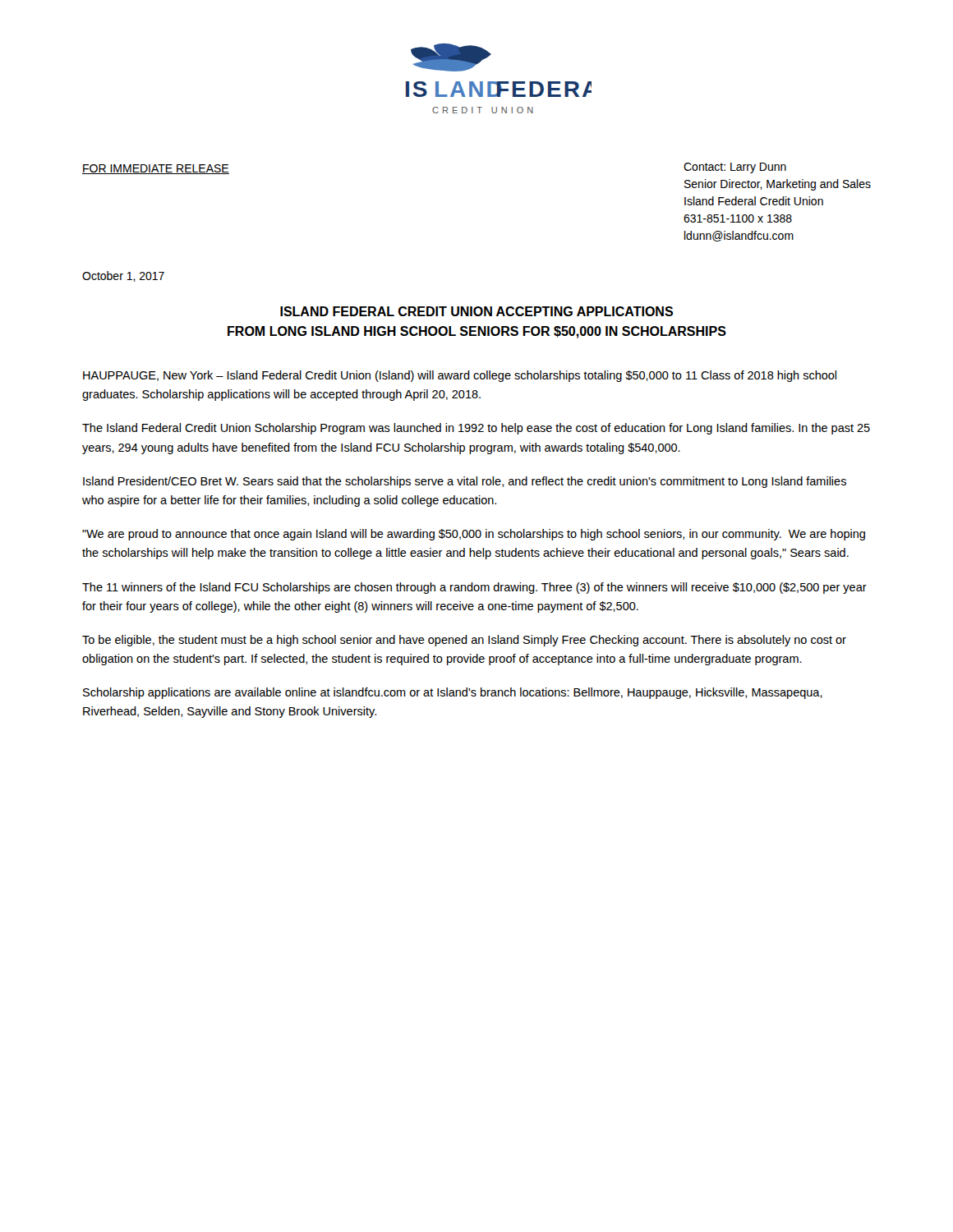Locate the block of text that opens with "Contact: Larry Dunn Senior Director,"

(777, 201)
